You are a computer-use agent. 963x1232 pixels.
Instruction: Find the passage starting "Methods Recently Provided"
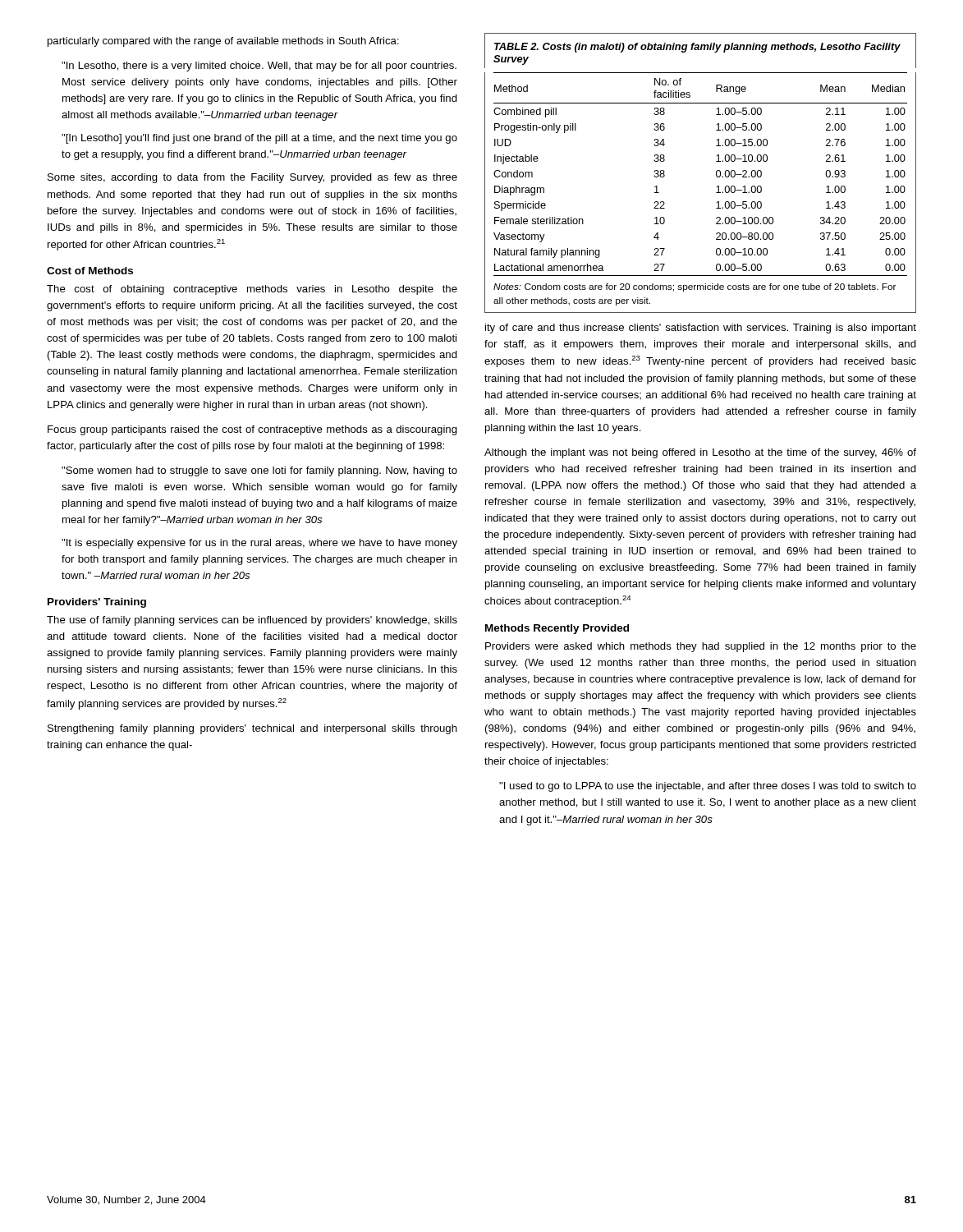coord(557,628)
